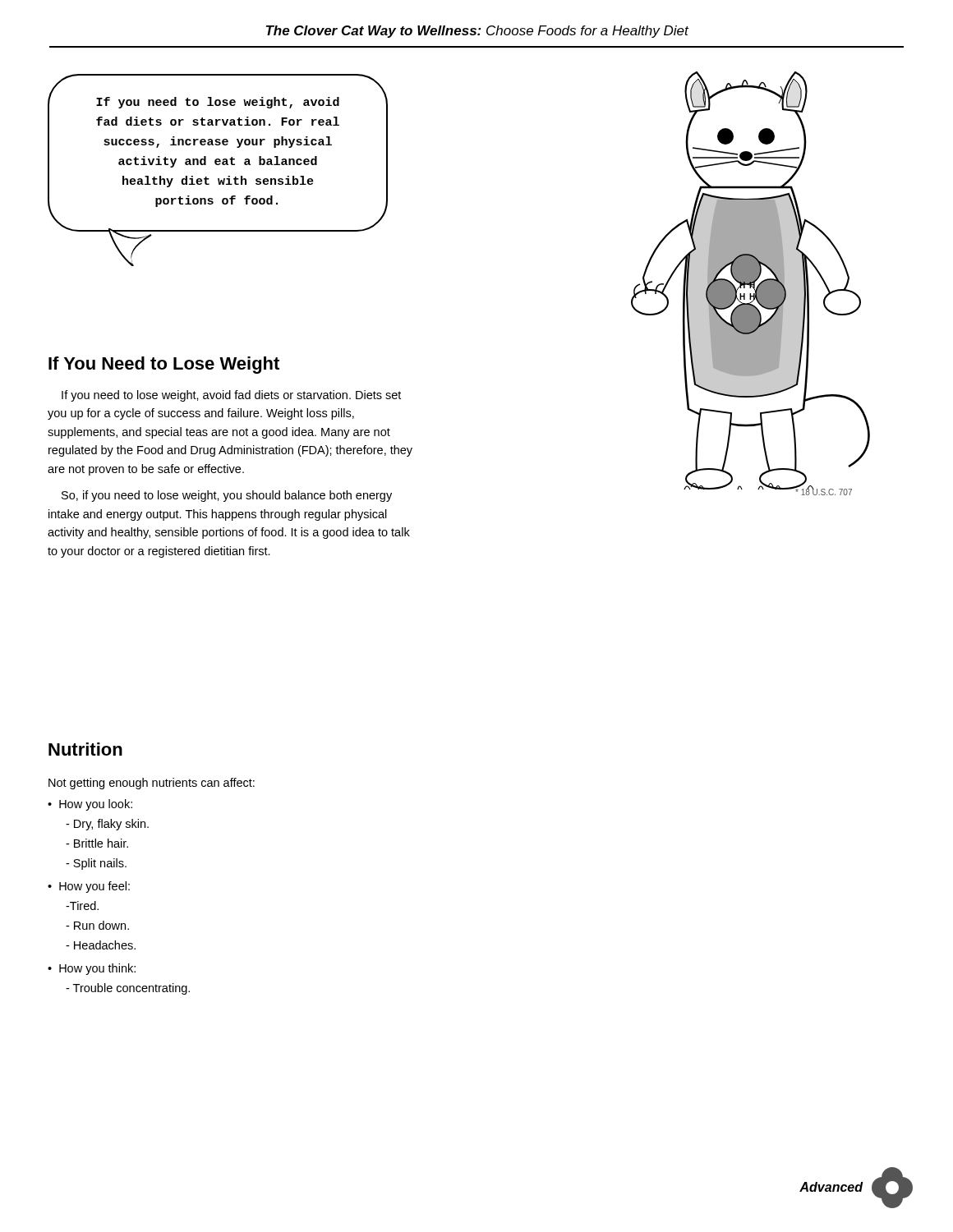
Task: Point to the element starting "Run down."
Action: point(98,926)
